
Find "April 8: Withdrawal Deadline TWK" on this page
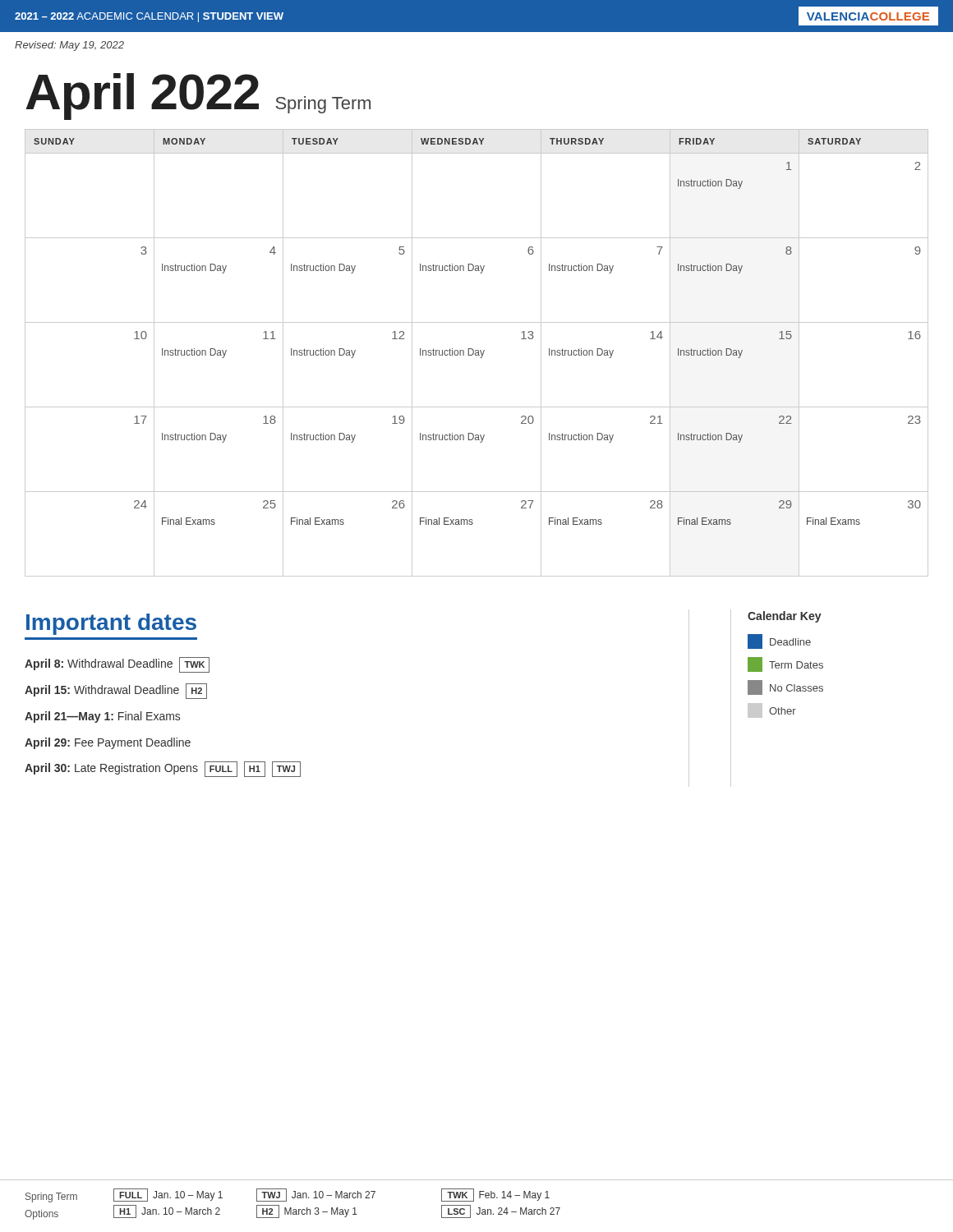pyautogui.click(x=117, y=665)
